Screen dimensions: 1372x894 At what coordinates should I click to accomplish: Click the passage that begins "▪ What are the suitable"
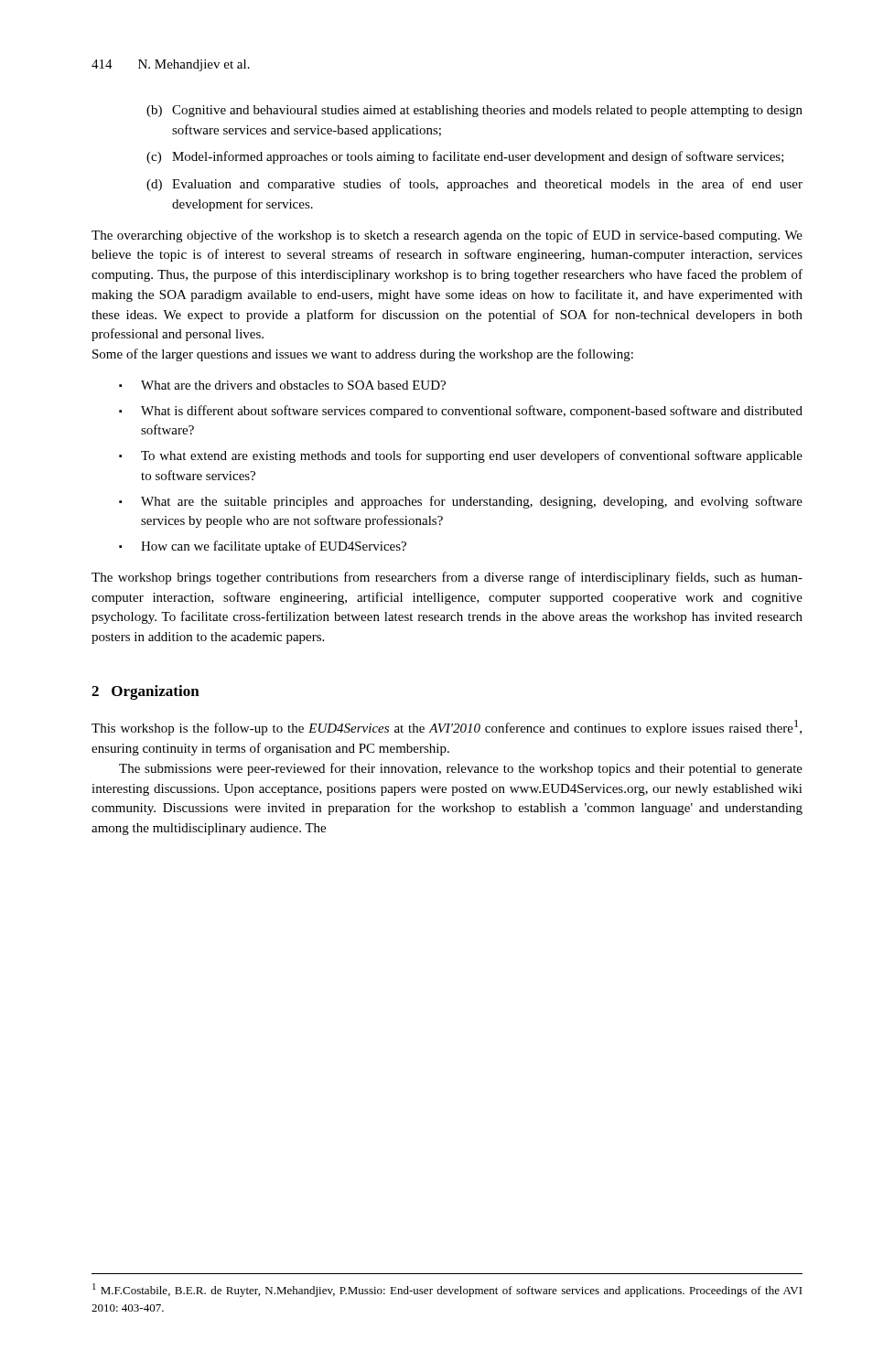461,511
